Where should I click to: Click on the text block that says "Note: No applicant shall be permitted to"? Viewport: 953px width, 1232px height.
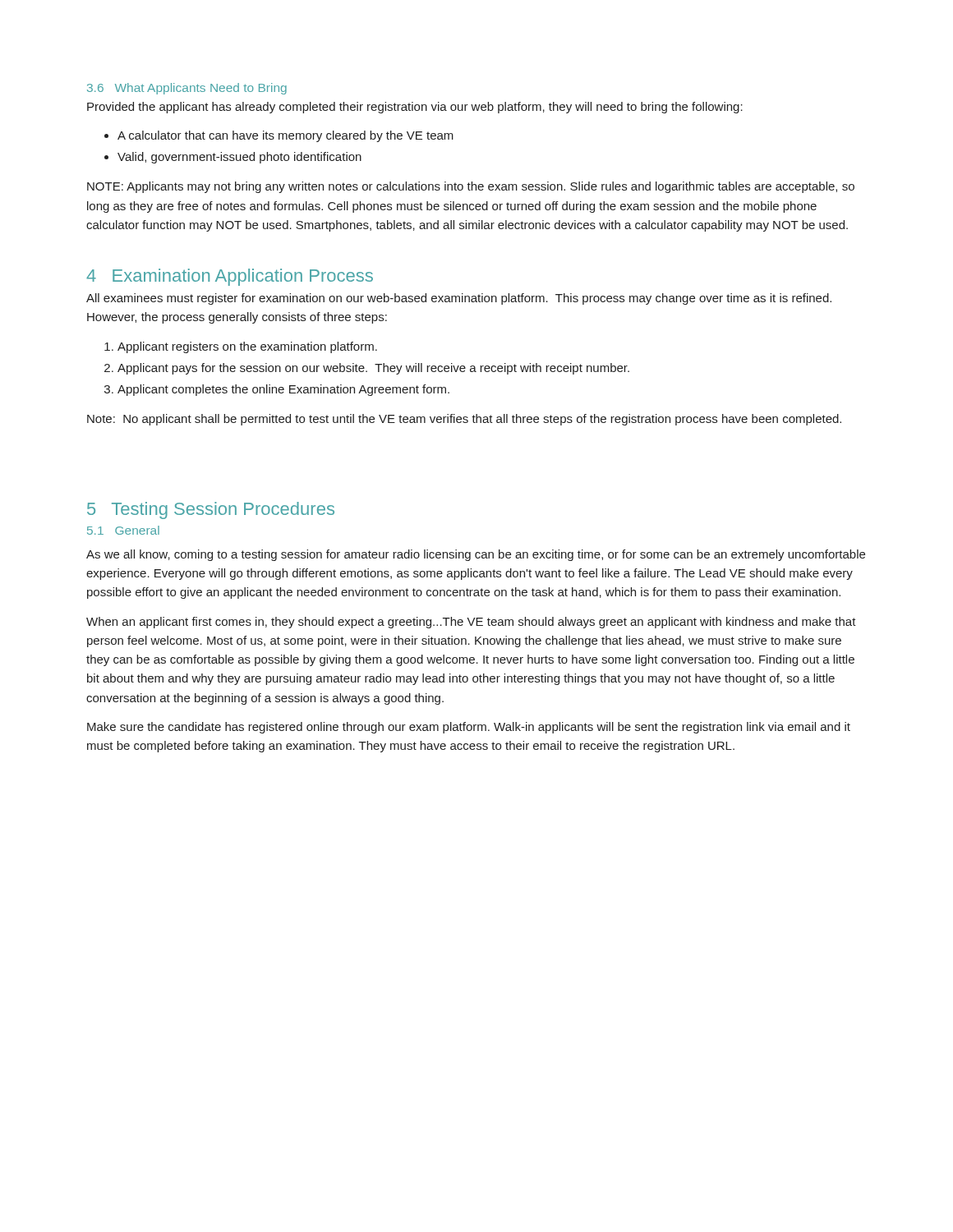point(464,418)
